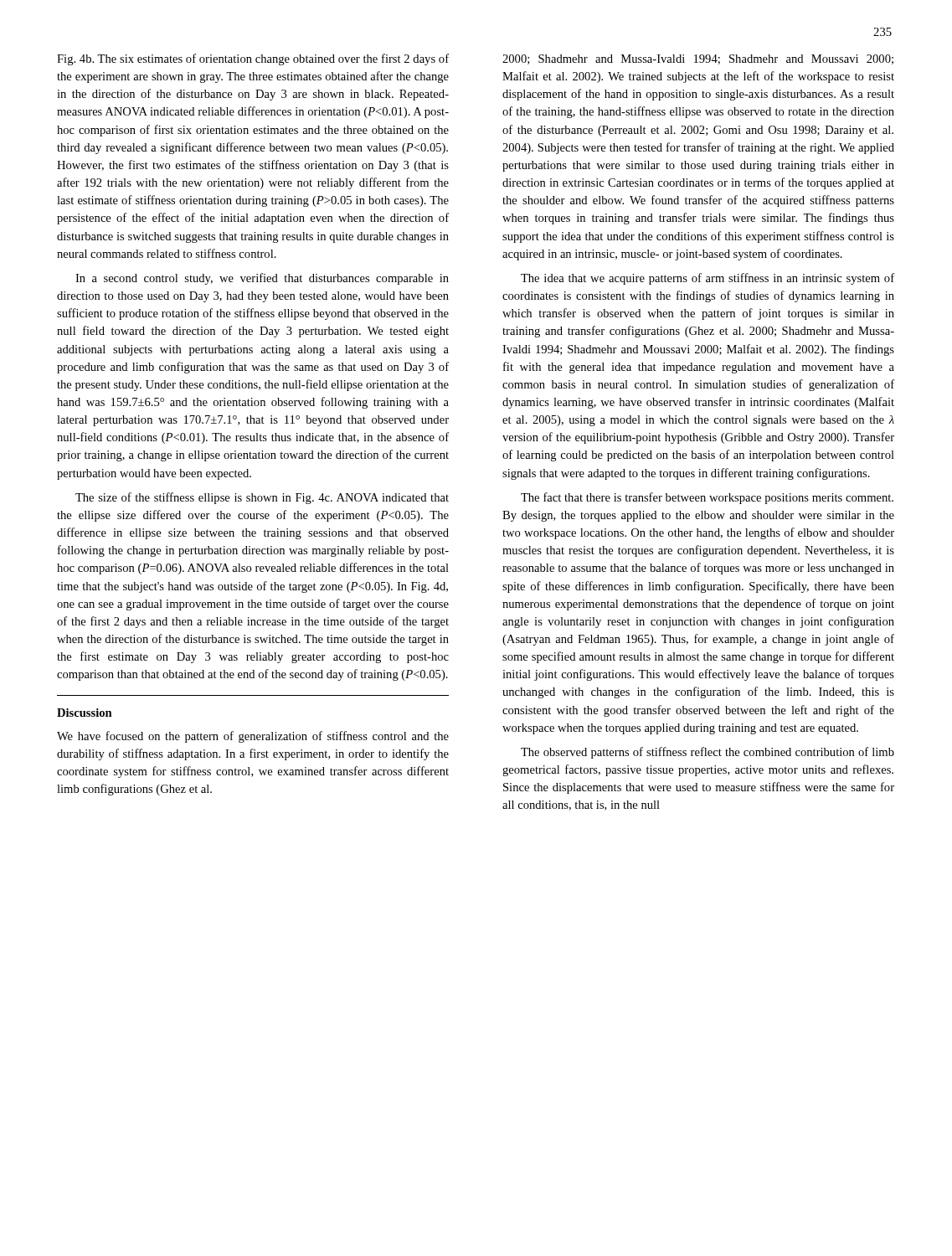
Task: Click on the region starting "The size of the stiffness ellipse is"
Action: pyautogui.click(x=253, y=586)
